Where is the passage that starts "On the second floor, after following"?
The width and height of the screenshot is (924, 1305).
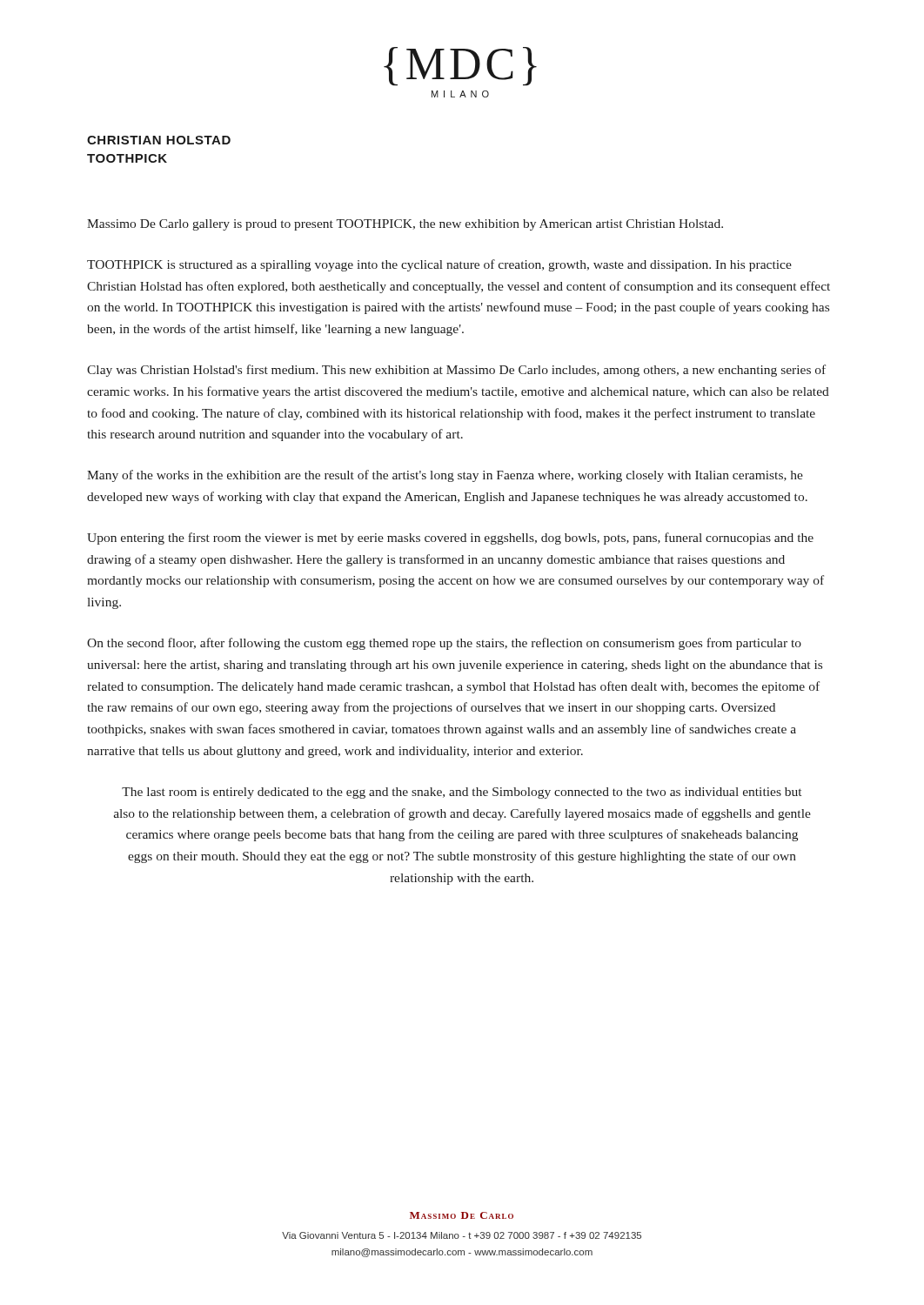tap(462, 697)
